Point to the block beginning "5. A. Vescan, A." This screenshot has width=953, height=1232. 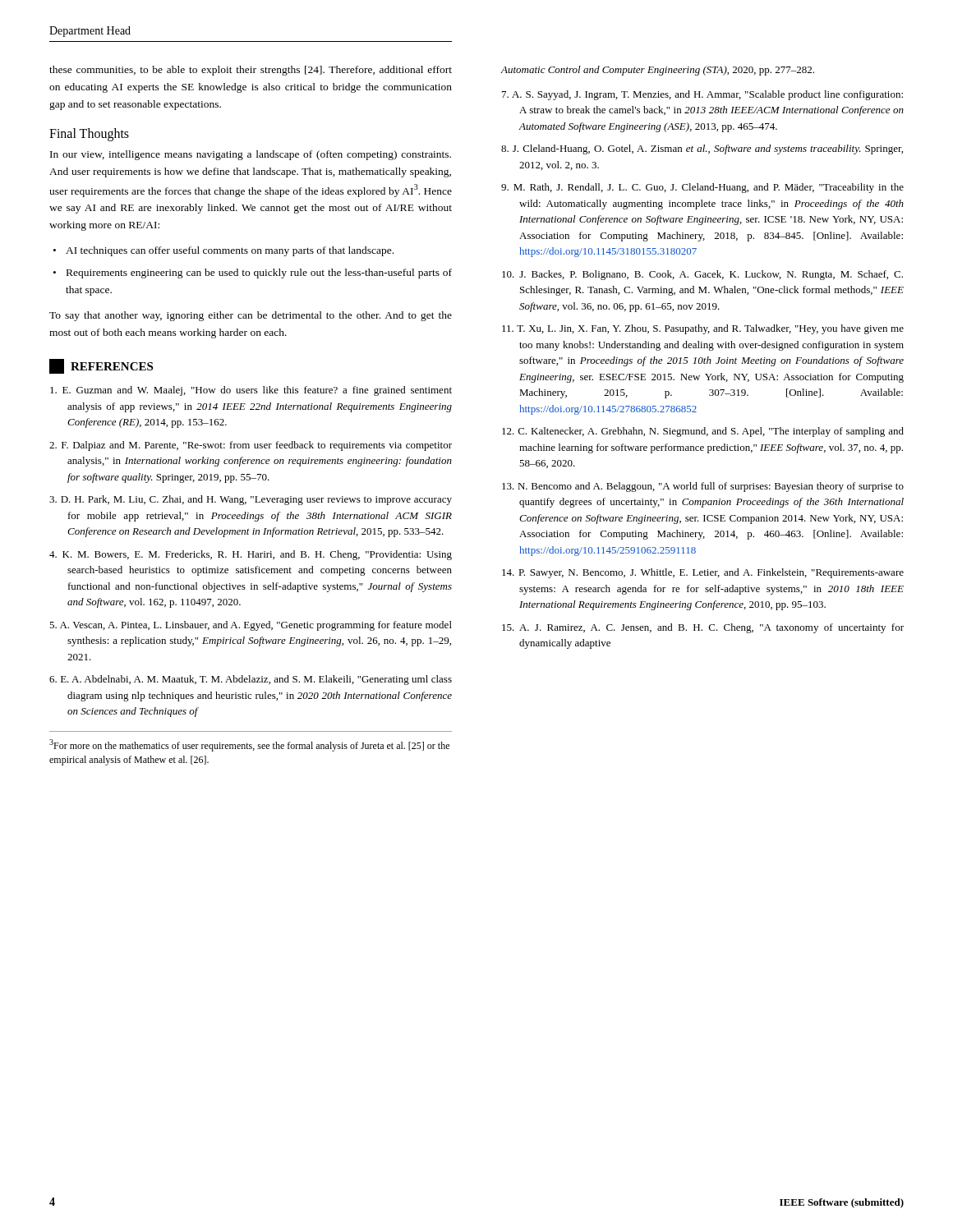251,641
